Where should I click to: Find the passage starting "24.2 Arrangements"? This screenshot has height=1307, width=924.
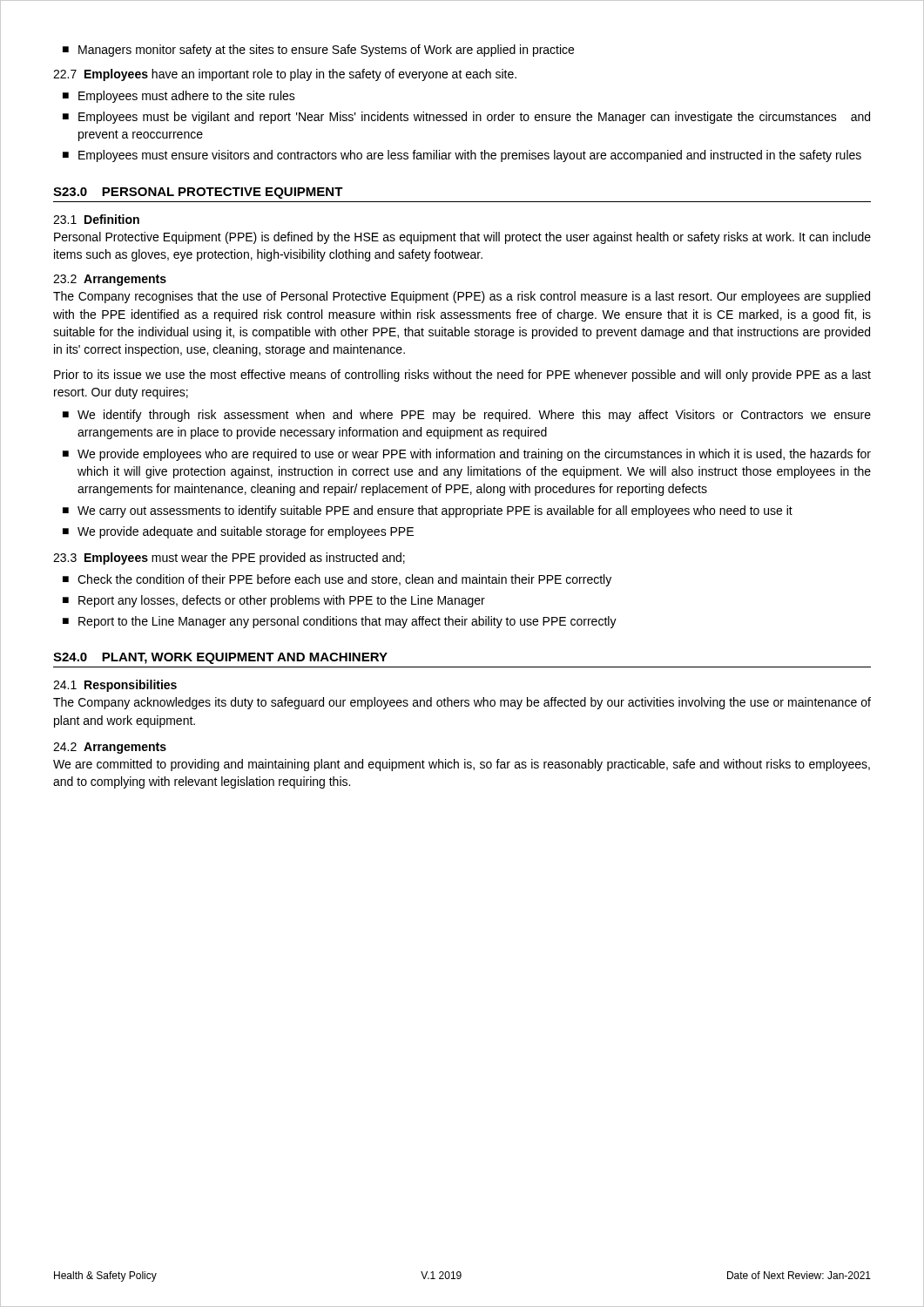(110, 747)
